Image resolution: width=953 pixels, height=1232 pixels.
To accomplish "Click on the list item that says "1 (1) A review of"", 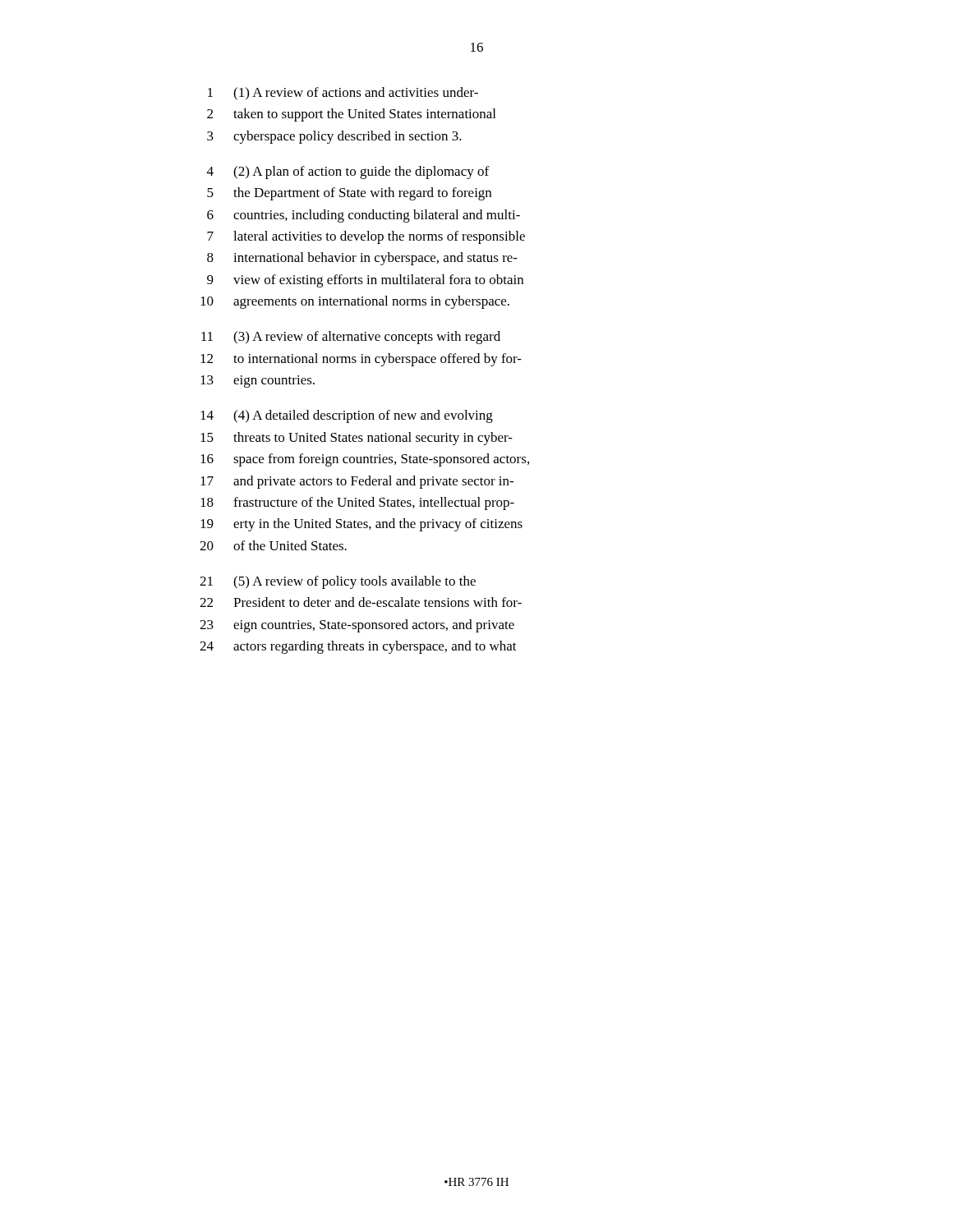I will point(343,94).
